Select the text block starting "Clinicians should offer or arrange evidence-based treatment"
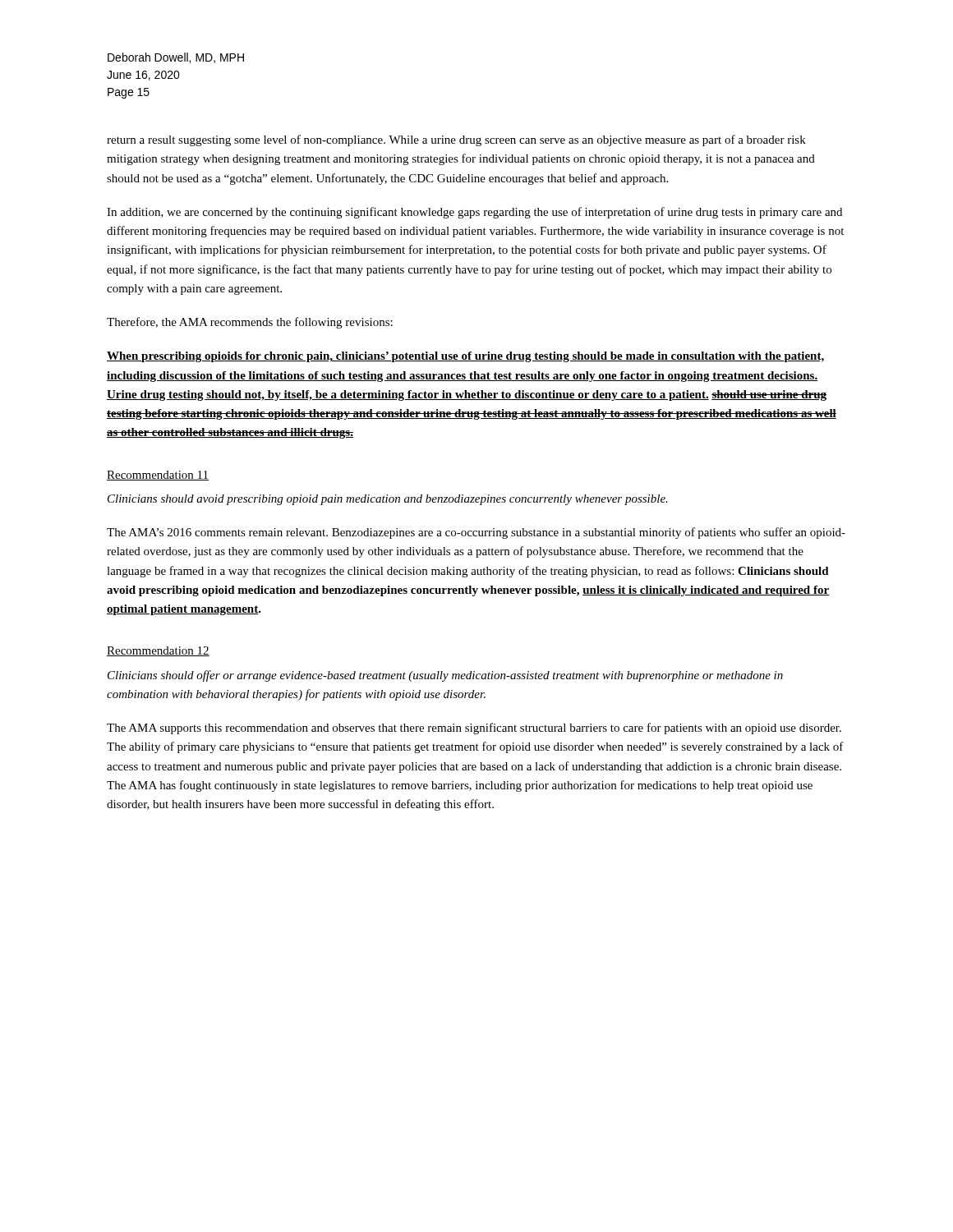The width and height of the screenshot is (953, 1232). [445, 684]
